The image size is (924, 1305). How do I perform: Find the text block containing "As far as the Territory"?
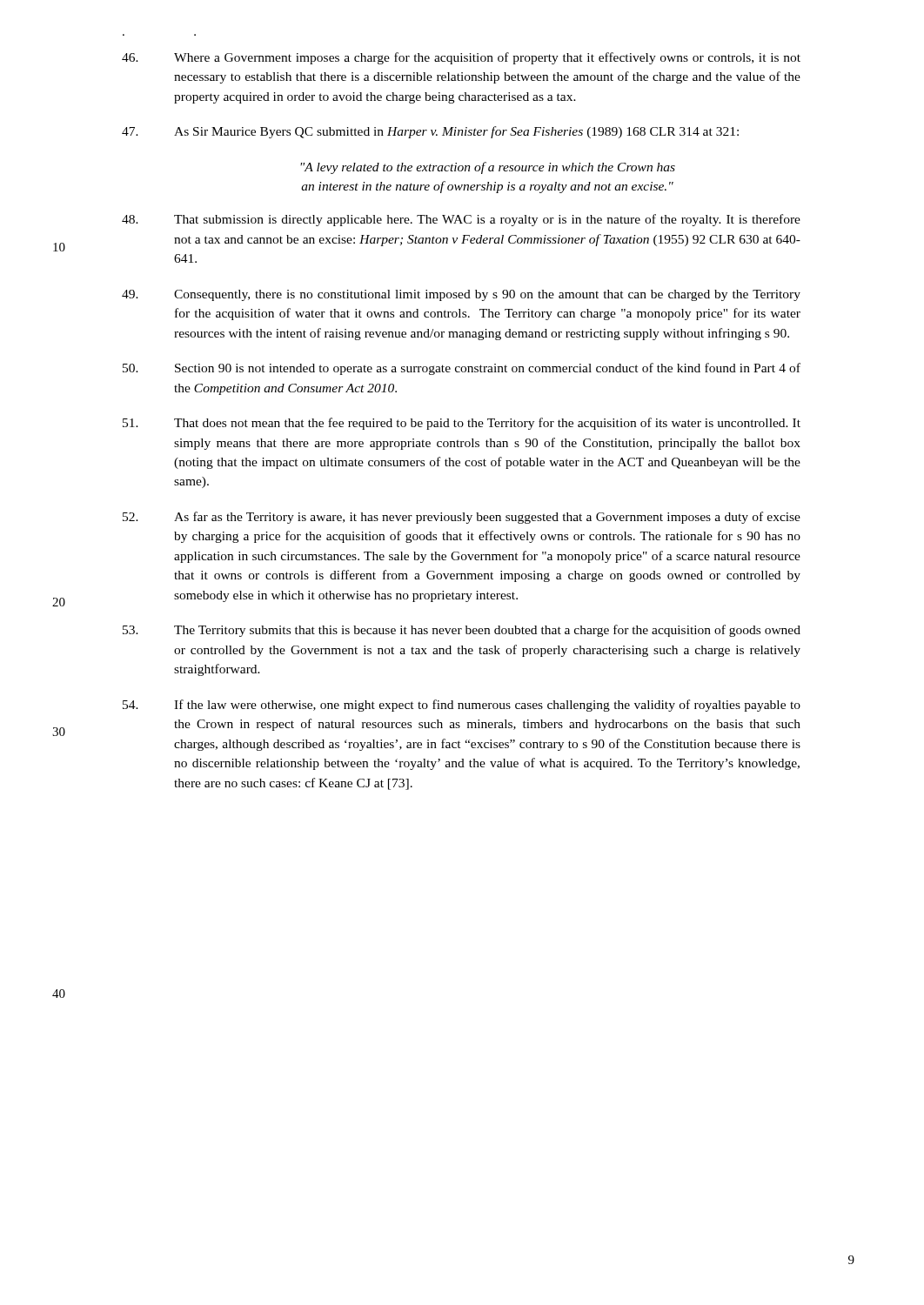click(x=461, y=556)
